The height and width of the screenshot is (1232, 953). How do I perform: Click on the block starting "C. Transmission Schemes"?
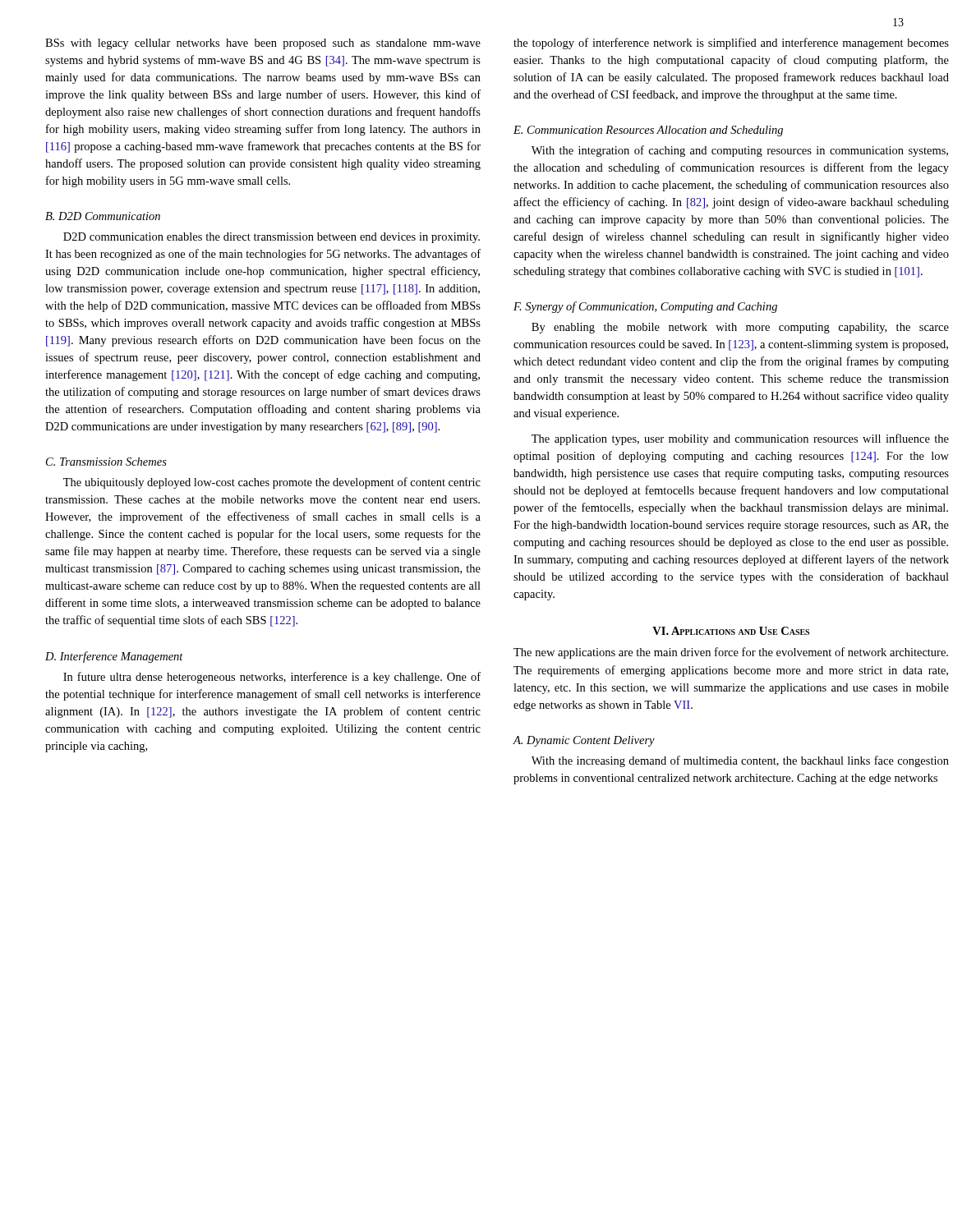click(x=106, y=462)
